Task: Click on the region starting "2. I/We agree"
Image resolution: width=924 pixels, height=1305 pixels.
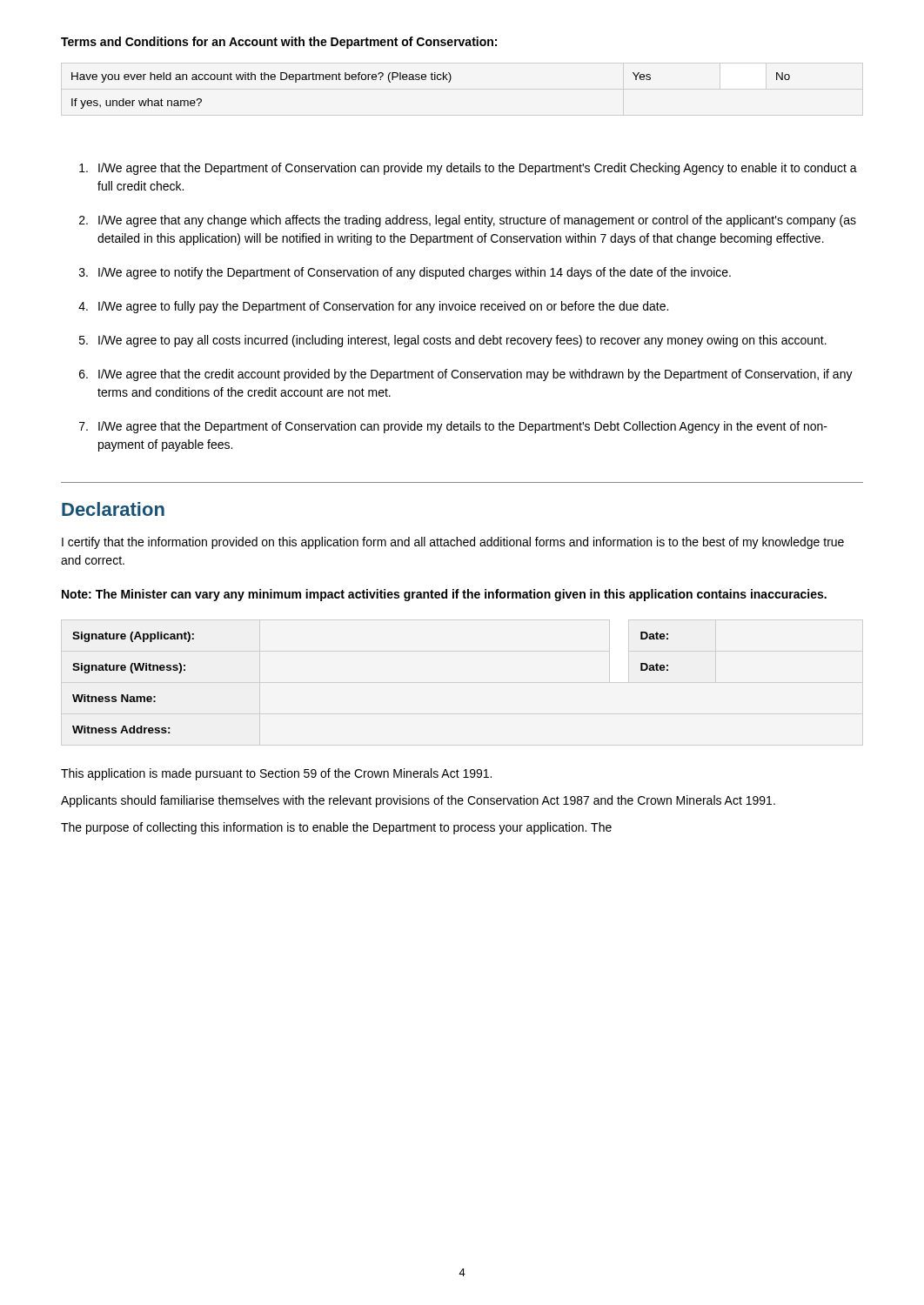Action: [462, 230]
